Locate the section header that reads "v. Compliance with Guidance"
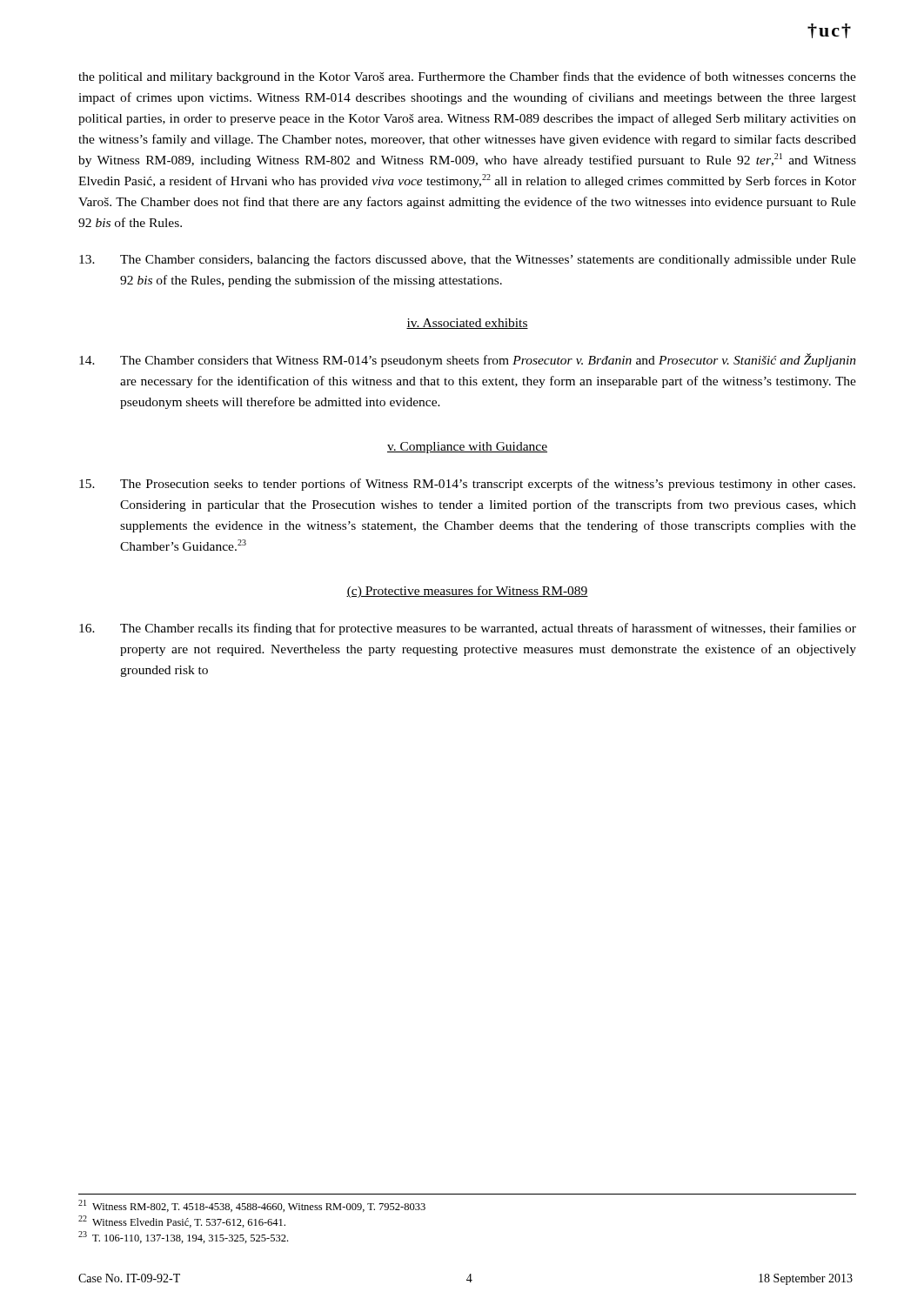 point(467,446)
